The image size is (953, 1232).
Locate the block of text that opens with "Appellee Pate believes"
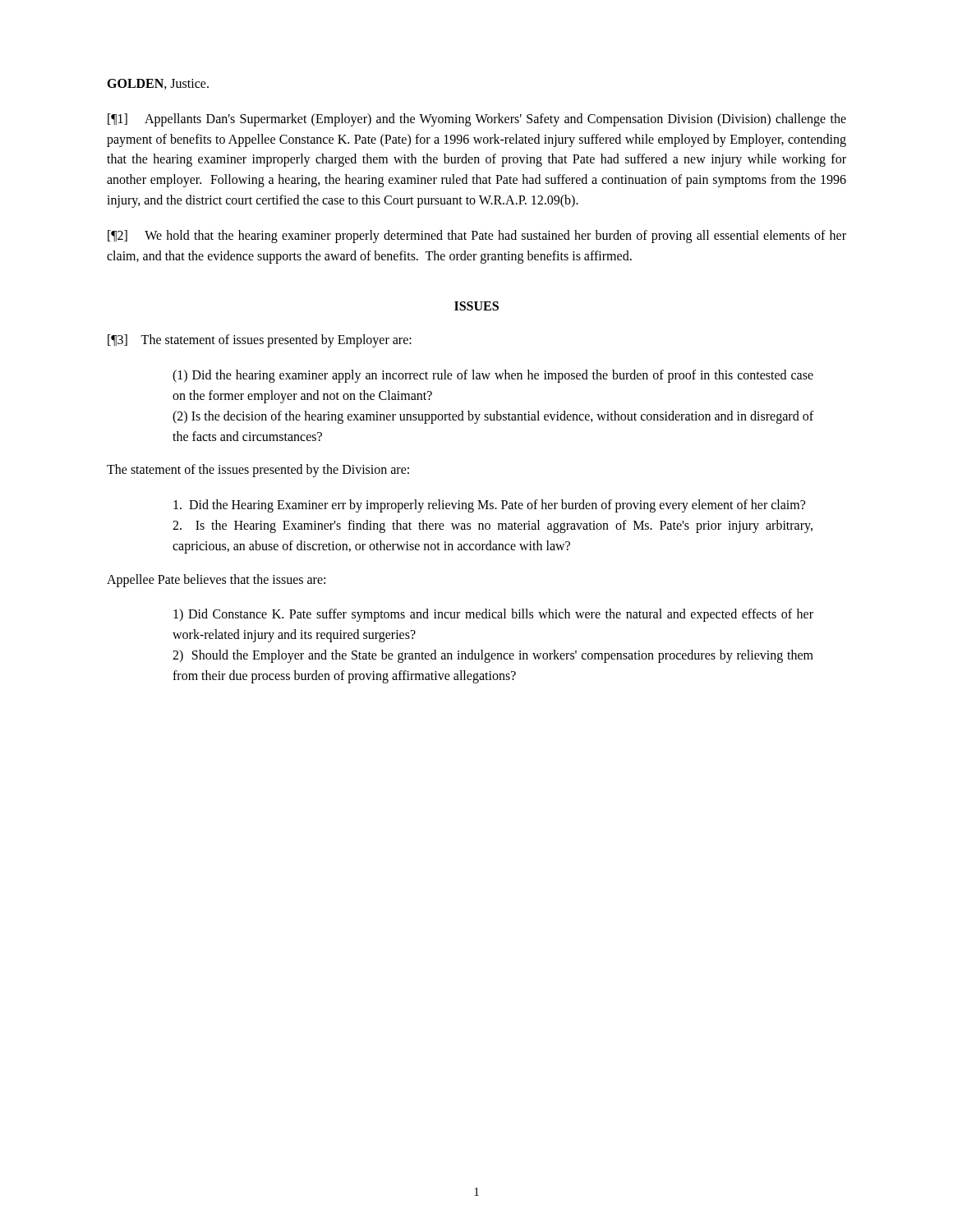217,579
